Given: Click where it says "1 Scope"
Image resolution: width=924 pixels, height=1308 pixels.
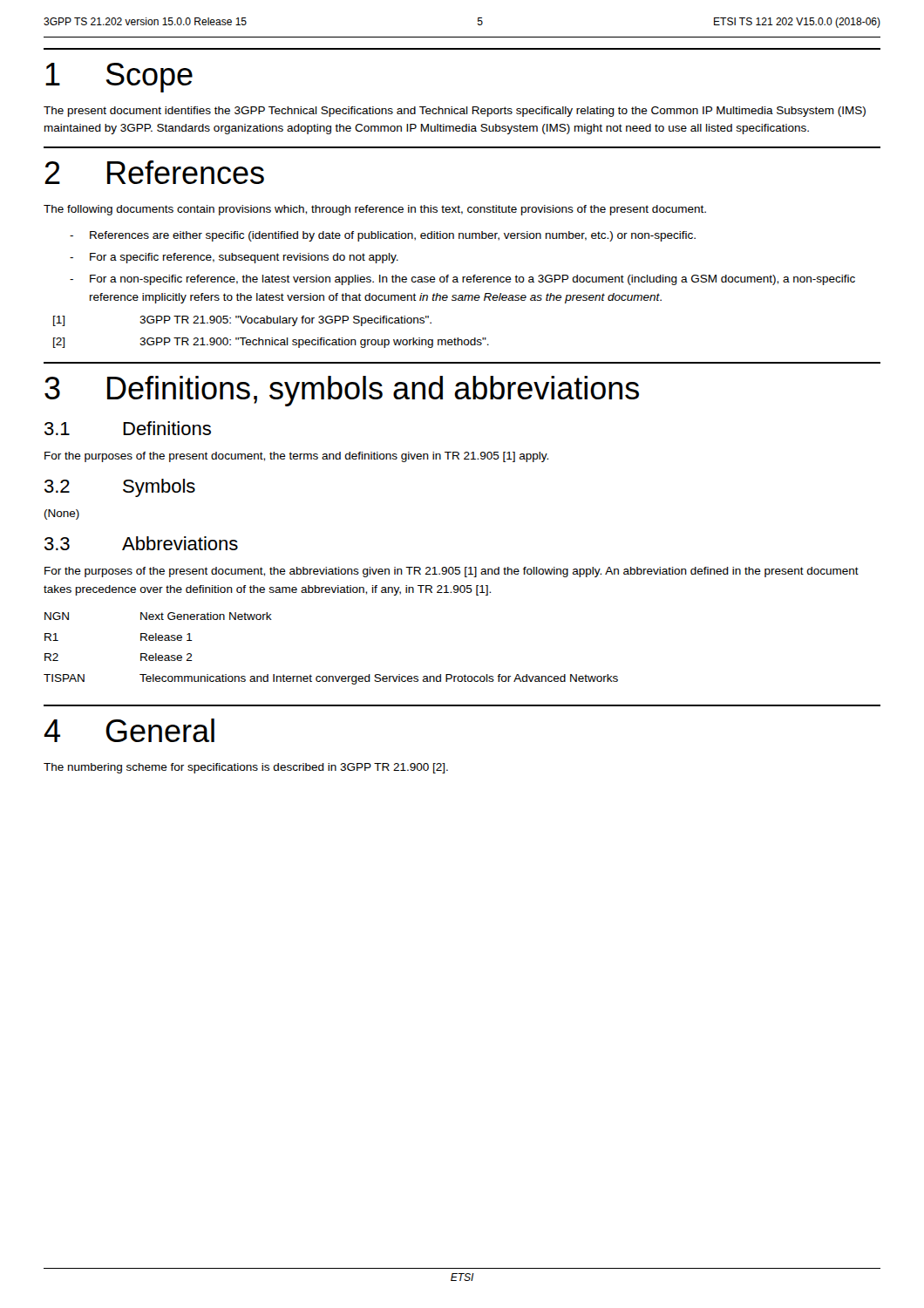Looking at the screenshot, I should 119,75.
